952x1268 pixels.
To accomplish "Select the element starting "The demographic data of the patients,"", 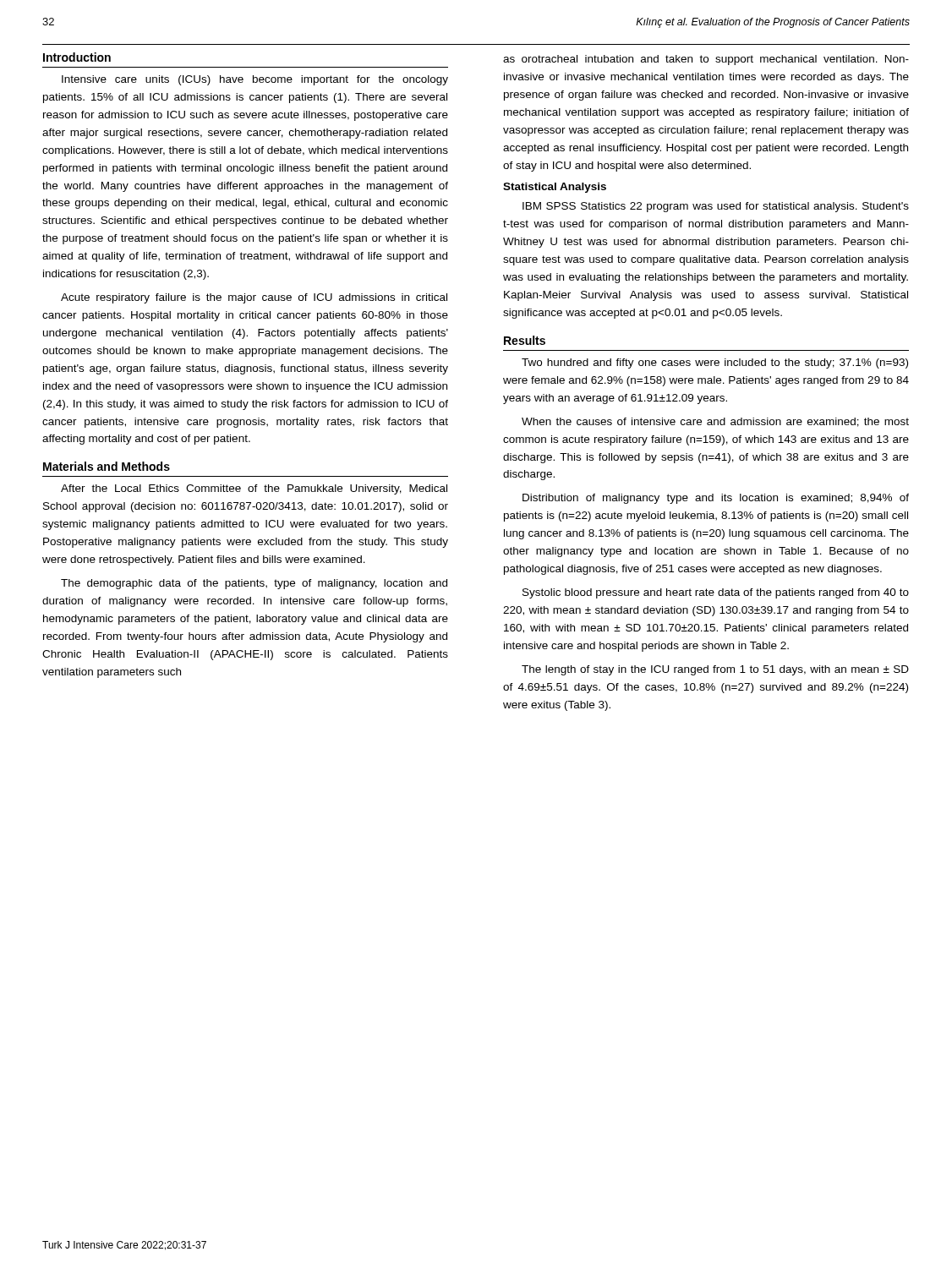I will pos(245,628).
